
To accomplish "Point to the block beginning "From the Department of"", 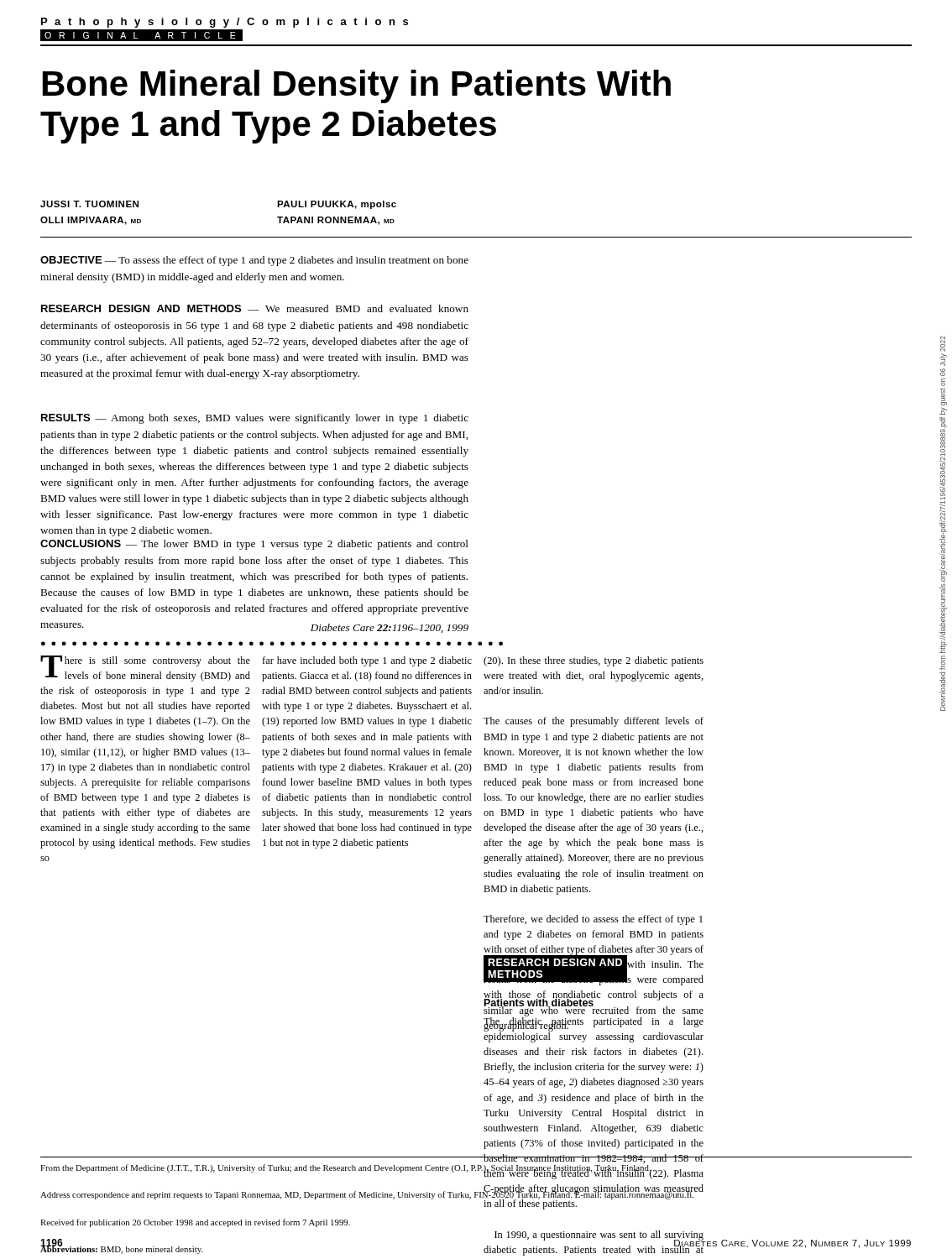I will point(368,1170).
